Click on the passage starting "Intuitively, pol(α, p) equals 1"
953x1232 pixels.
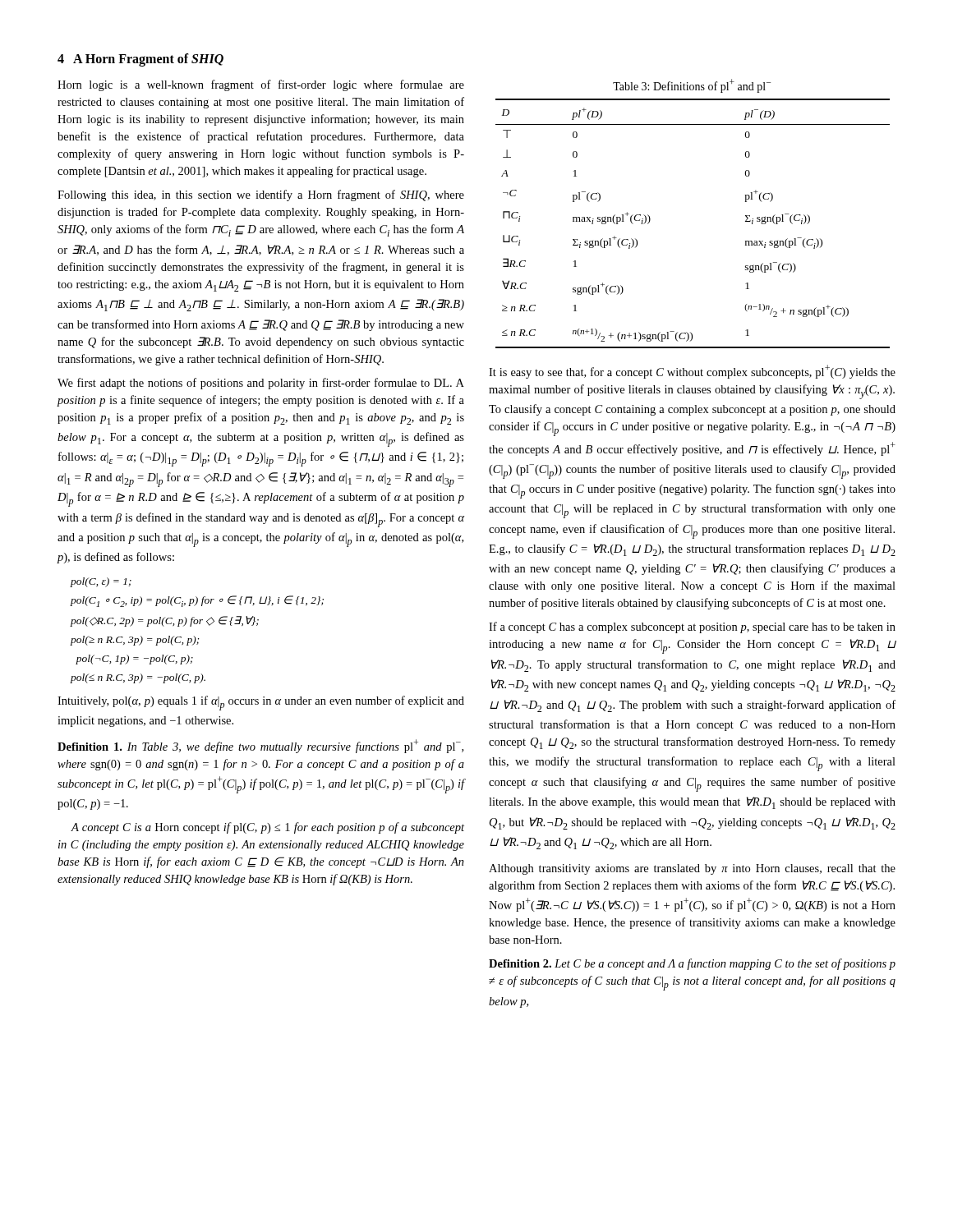tap(261, 711)
